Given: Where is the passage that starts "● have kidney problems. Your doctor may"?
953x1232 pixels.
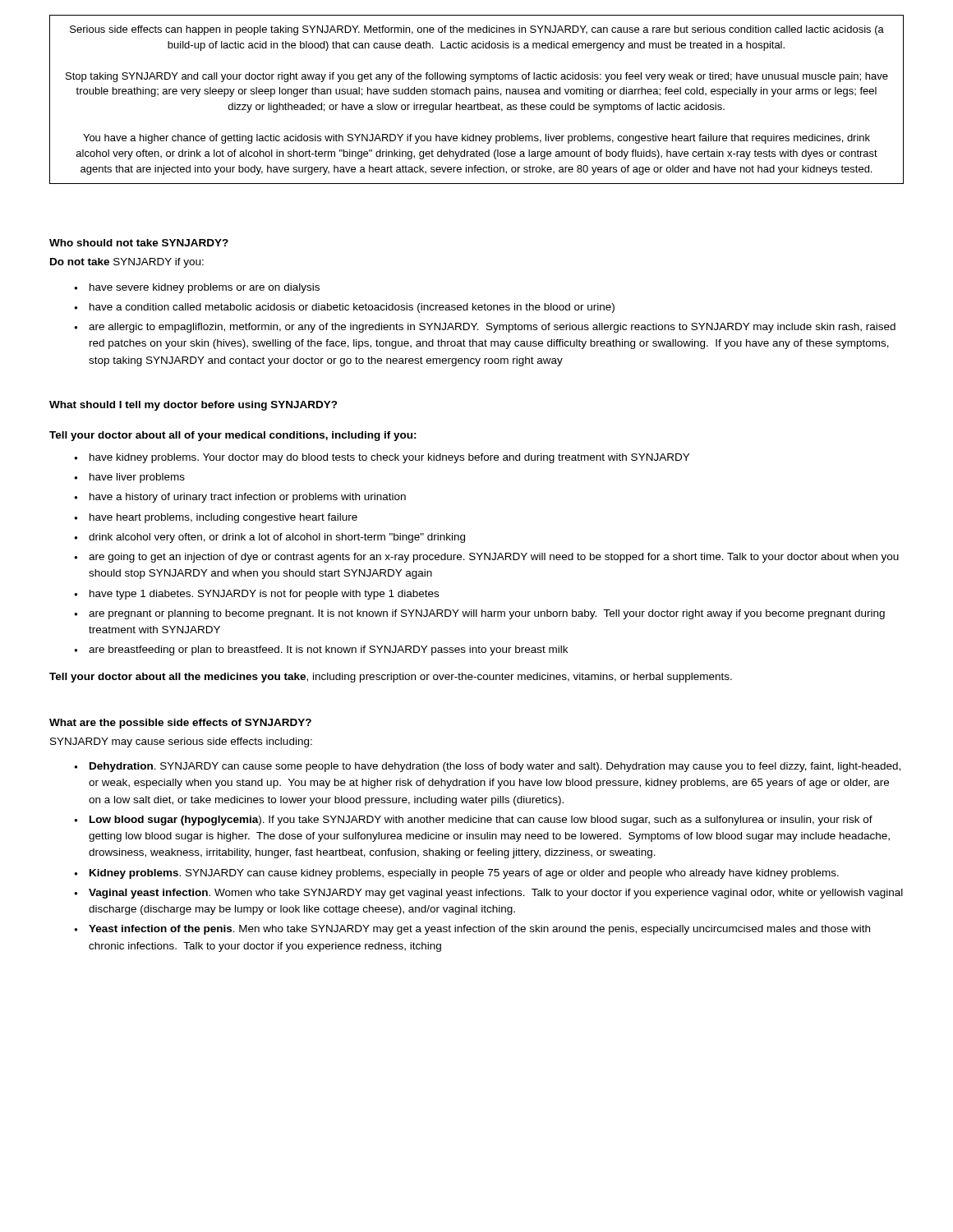Looking at the screenshot, I should coord(489,458).
